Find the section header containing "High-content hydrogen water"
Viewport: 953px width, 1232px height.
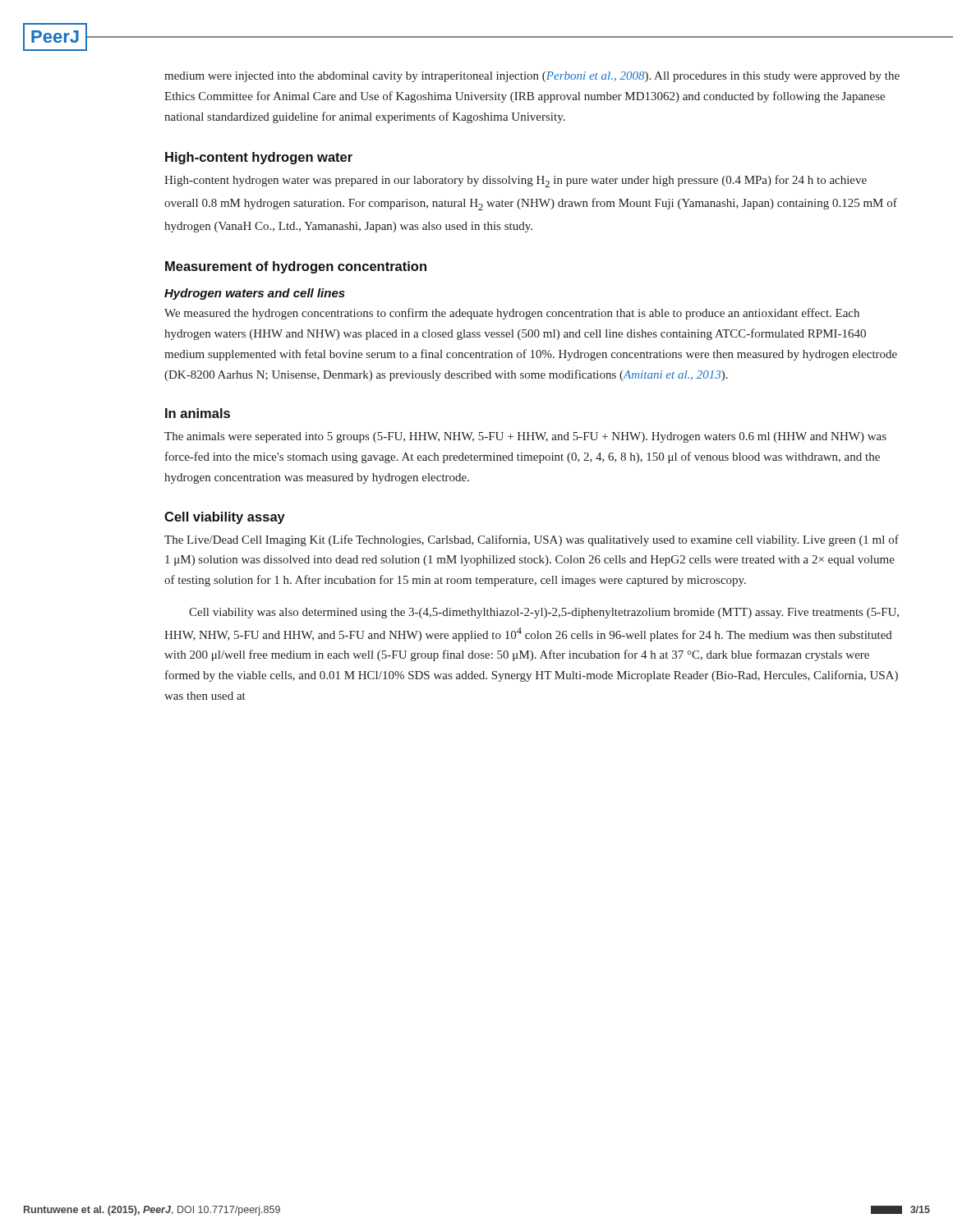click(258, 157)
